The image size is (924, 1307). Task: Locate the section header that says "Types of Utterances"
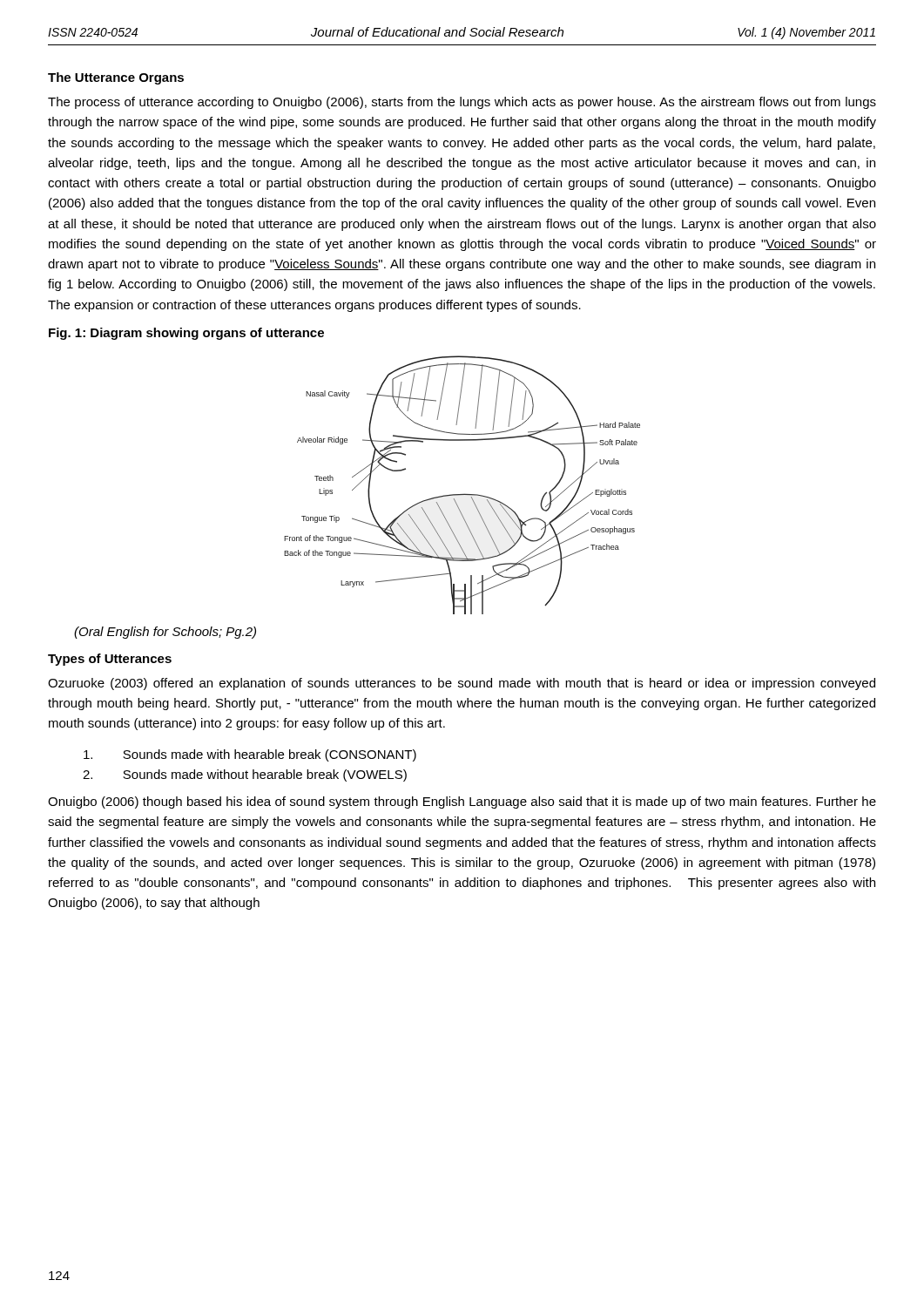click(110, 658)
